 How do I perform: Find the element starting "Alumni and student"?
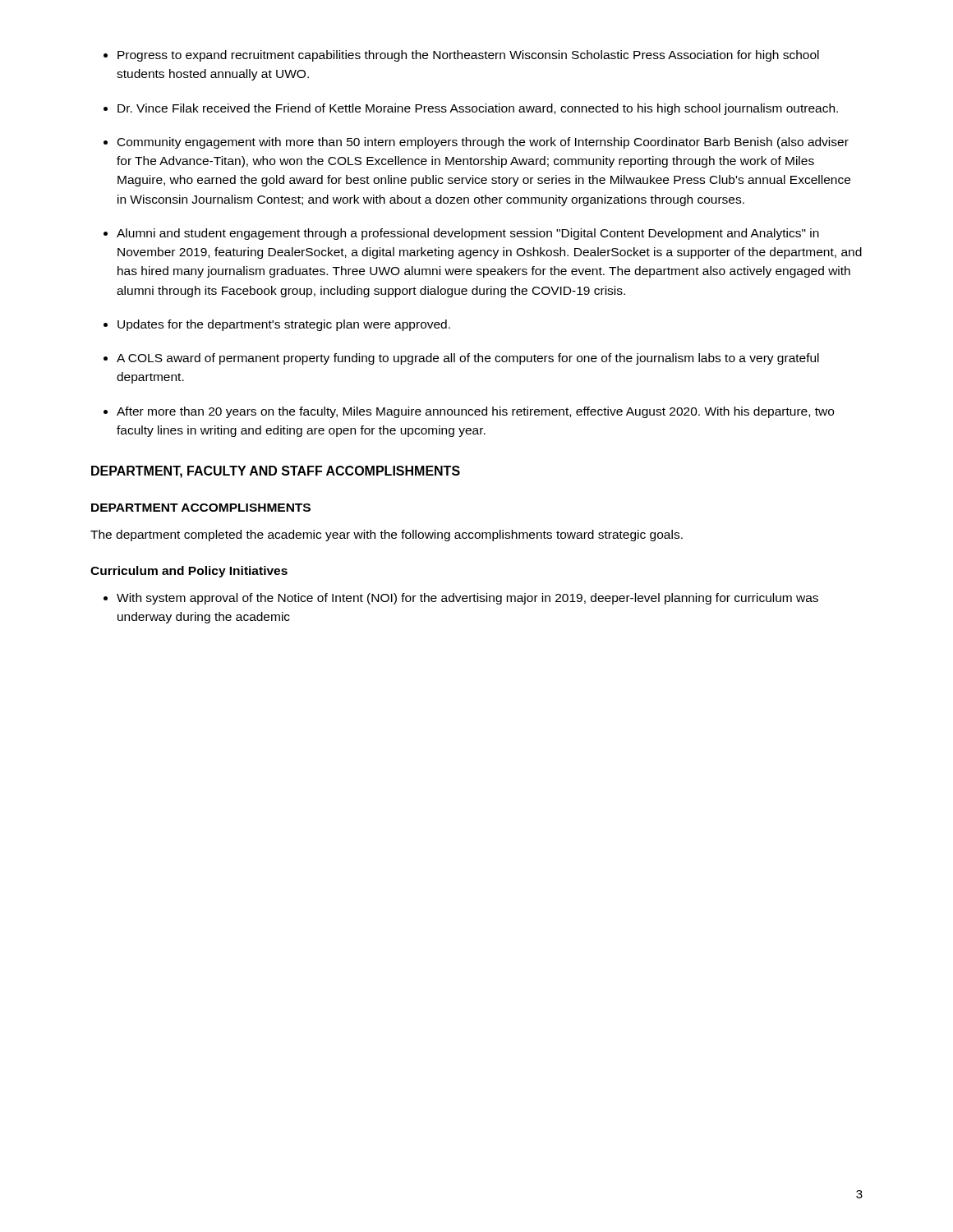489,261
